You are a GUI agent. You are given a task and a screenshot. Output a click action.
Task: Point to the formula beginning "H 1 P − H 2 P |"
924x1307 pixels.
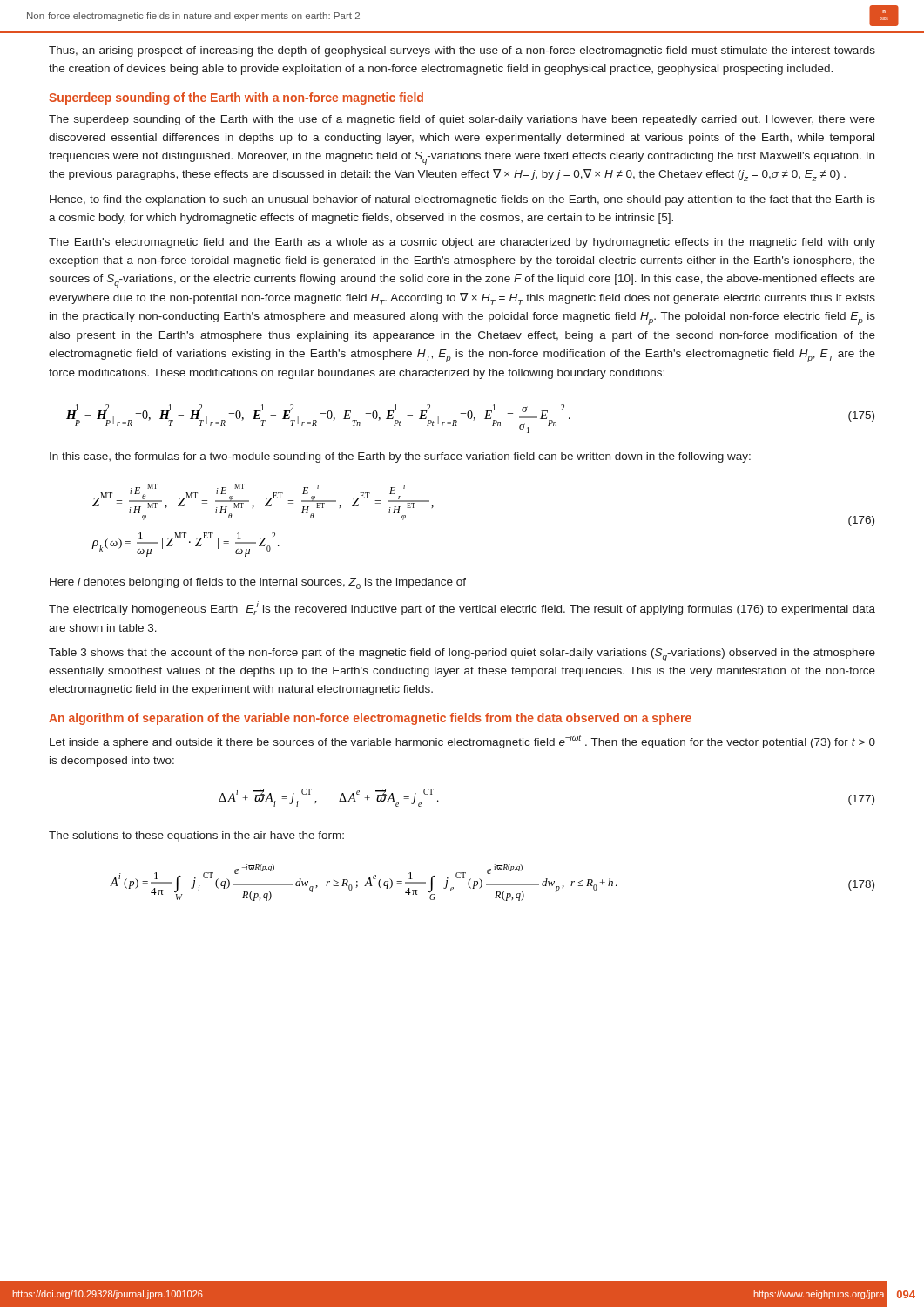(x=462, y=415)
